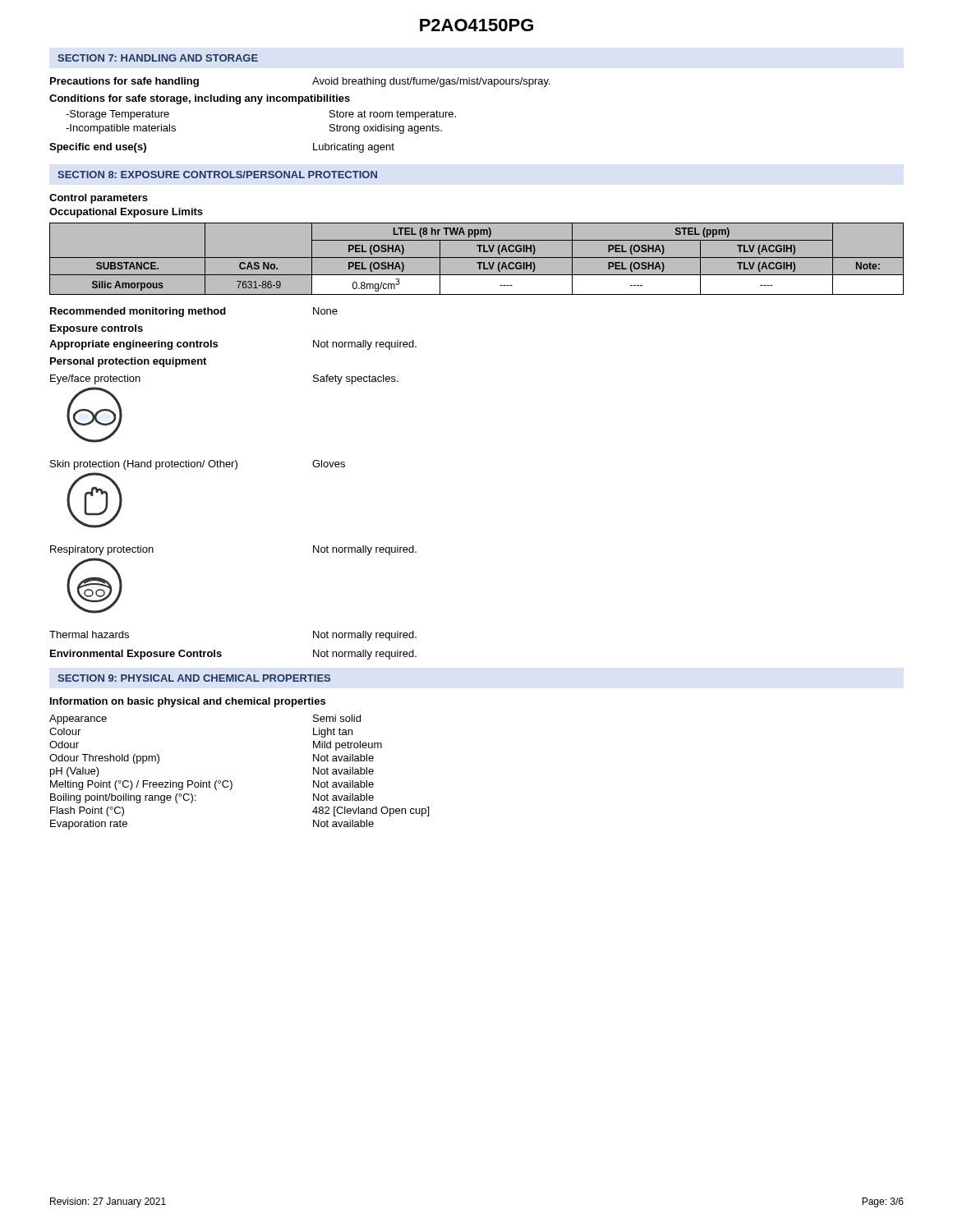Image resolution: width=953 pixels, height=1232 pixels.
Task: Find the text that reads "Control parameters"
Action: point(99,197)
